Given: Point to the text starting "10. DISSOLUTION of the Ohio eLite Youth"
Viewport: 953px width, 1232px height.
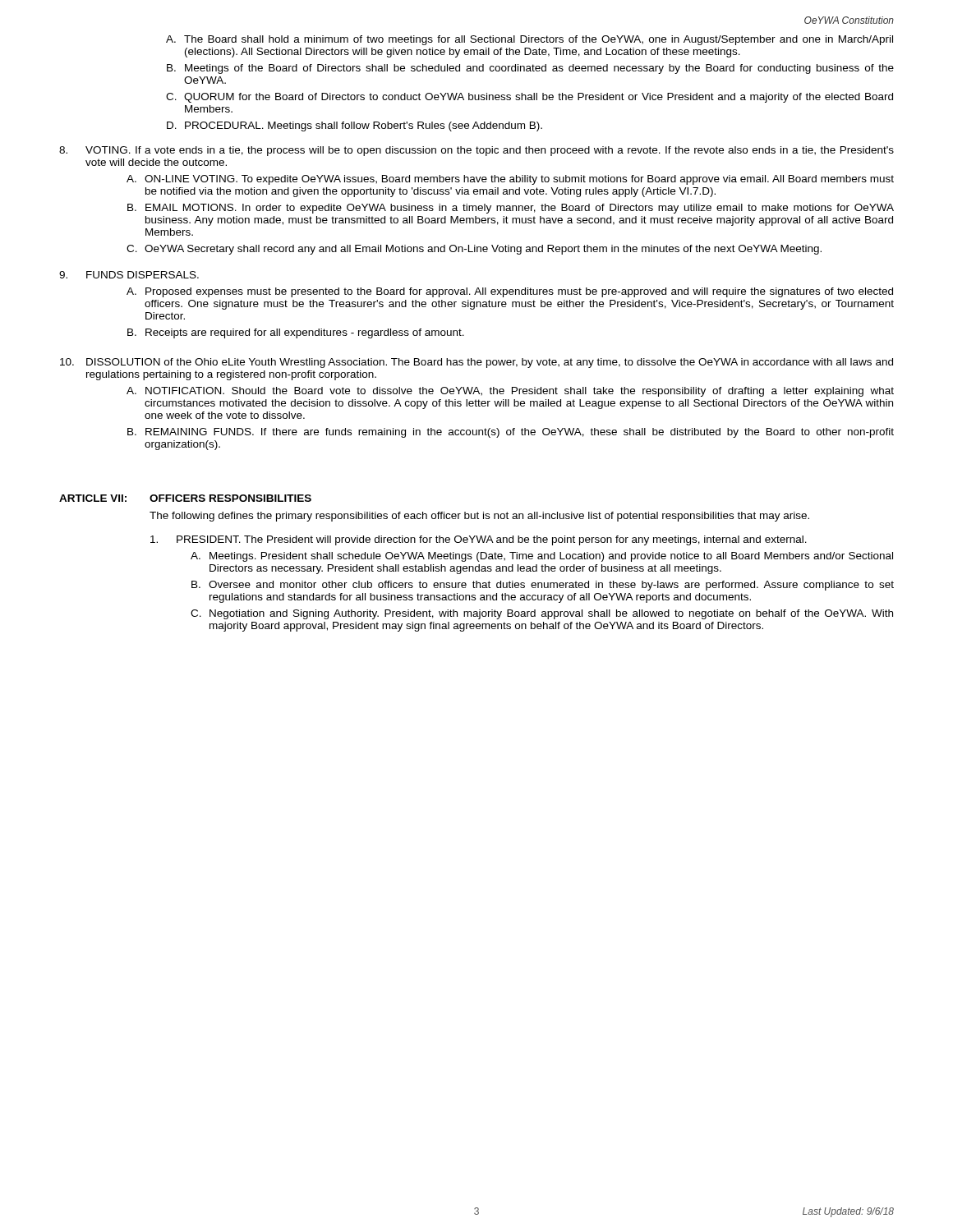Looking at the screenshot, I should point(476,405).
